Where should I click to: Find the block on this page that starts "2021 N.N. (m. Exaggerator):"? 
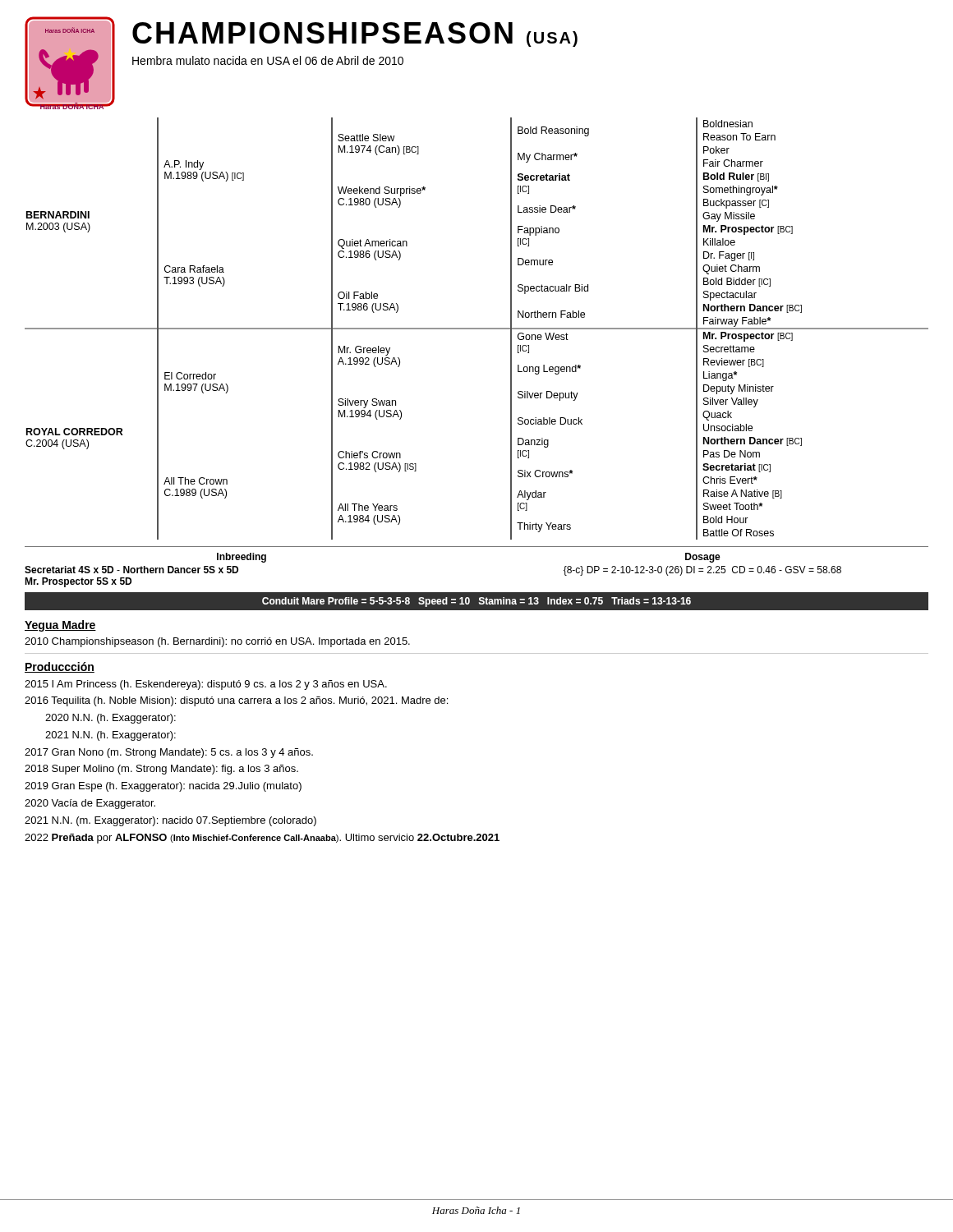click(171, 820)
